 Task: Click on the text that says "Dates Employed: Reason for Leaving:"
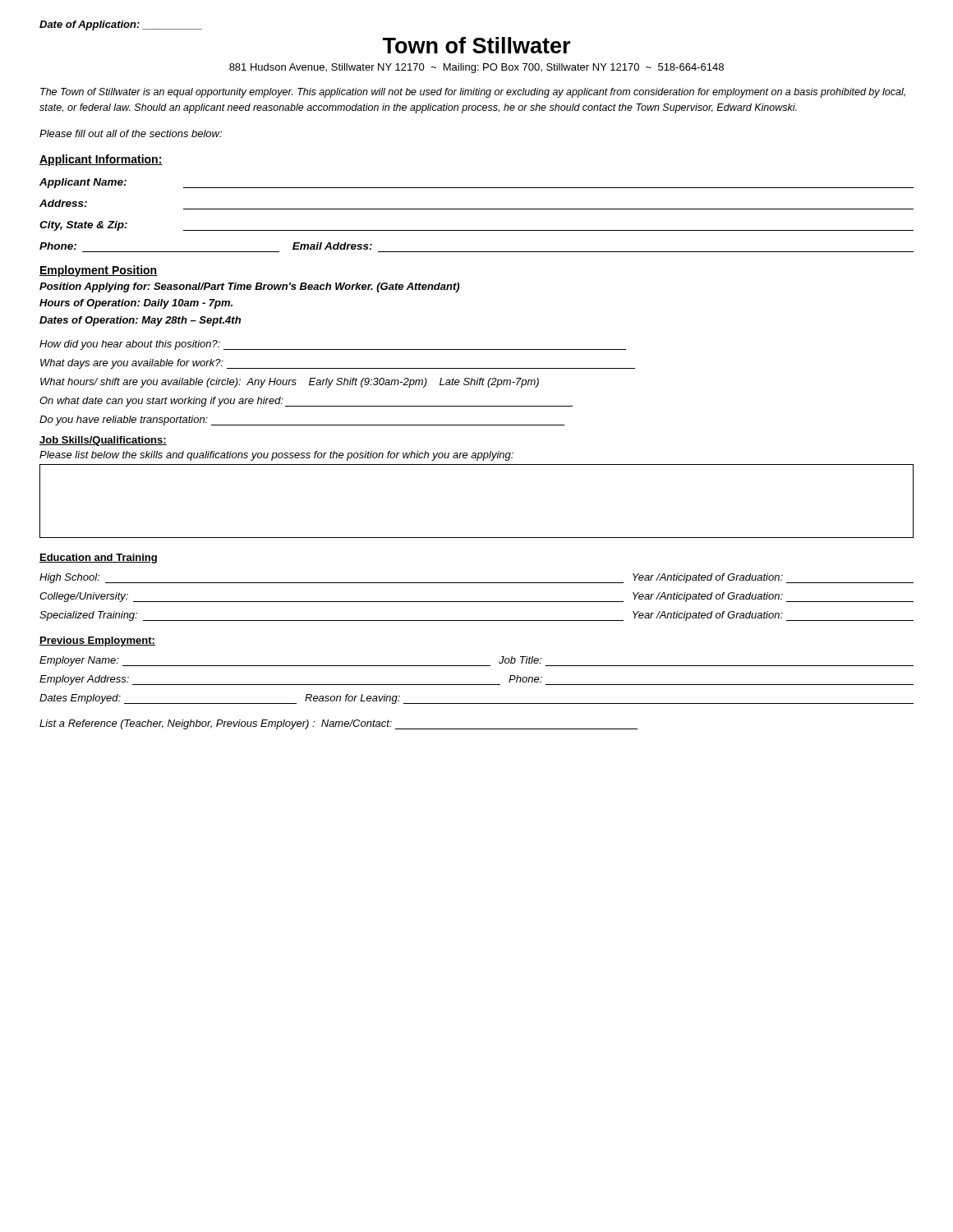pyautogui.click(x=476, y=697)
